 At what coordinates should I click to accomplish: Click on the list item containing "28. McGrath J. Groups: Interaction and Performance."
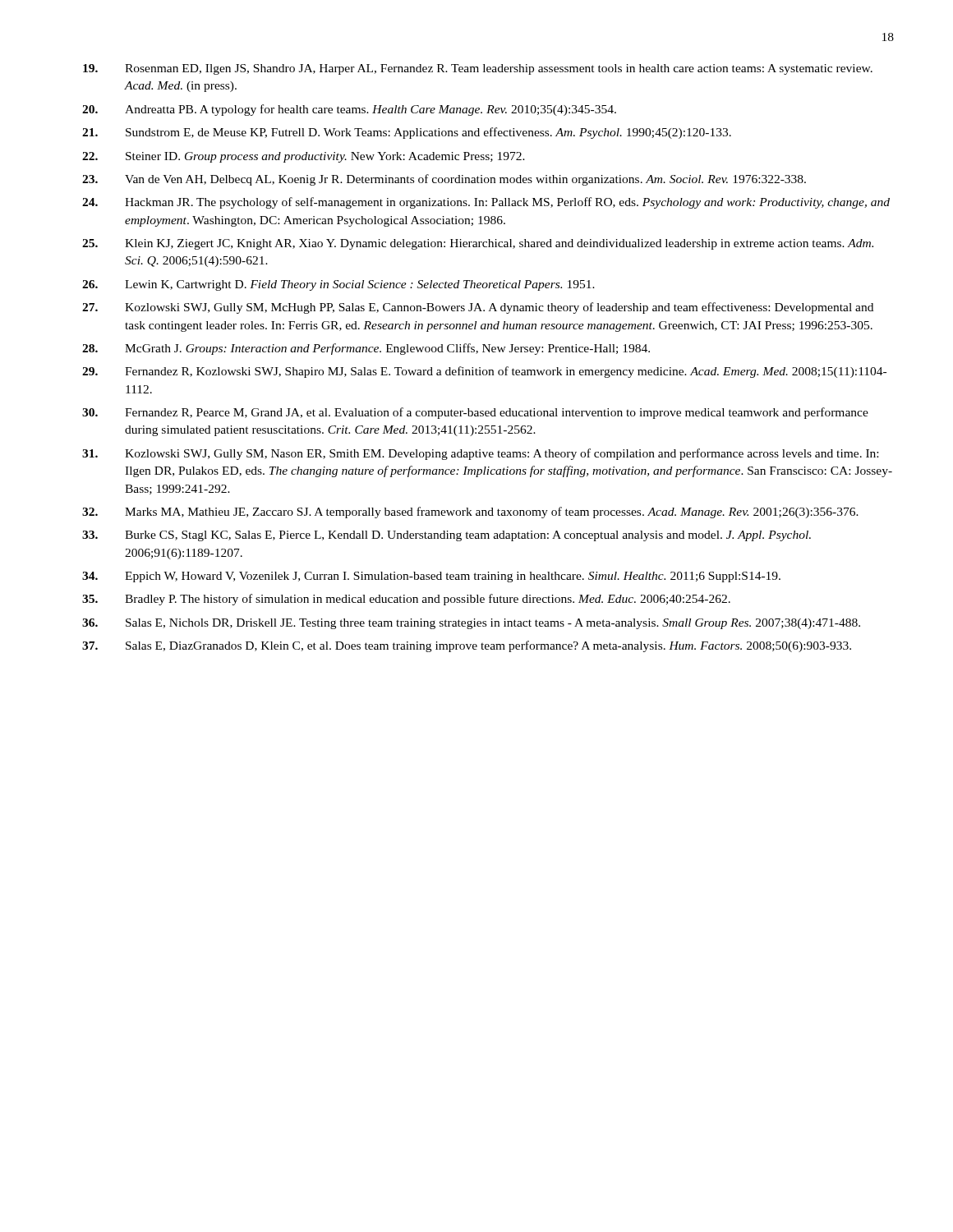tap(488, 348)
